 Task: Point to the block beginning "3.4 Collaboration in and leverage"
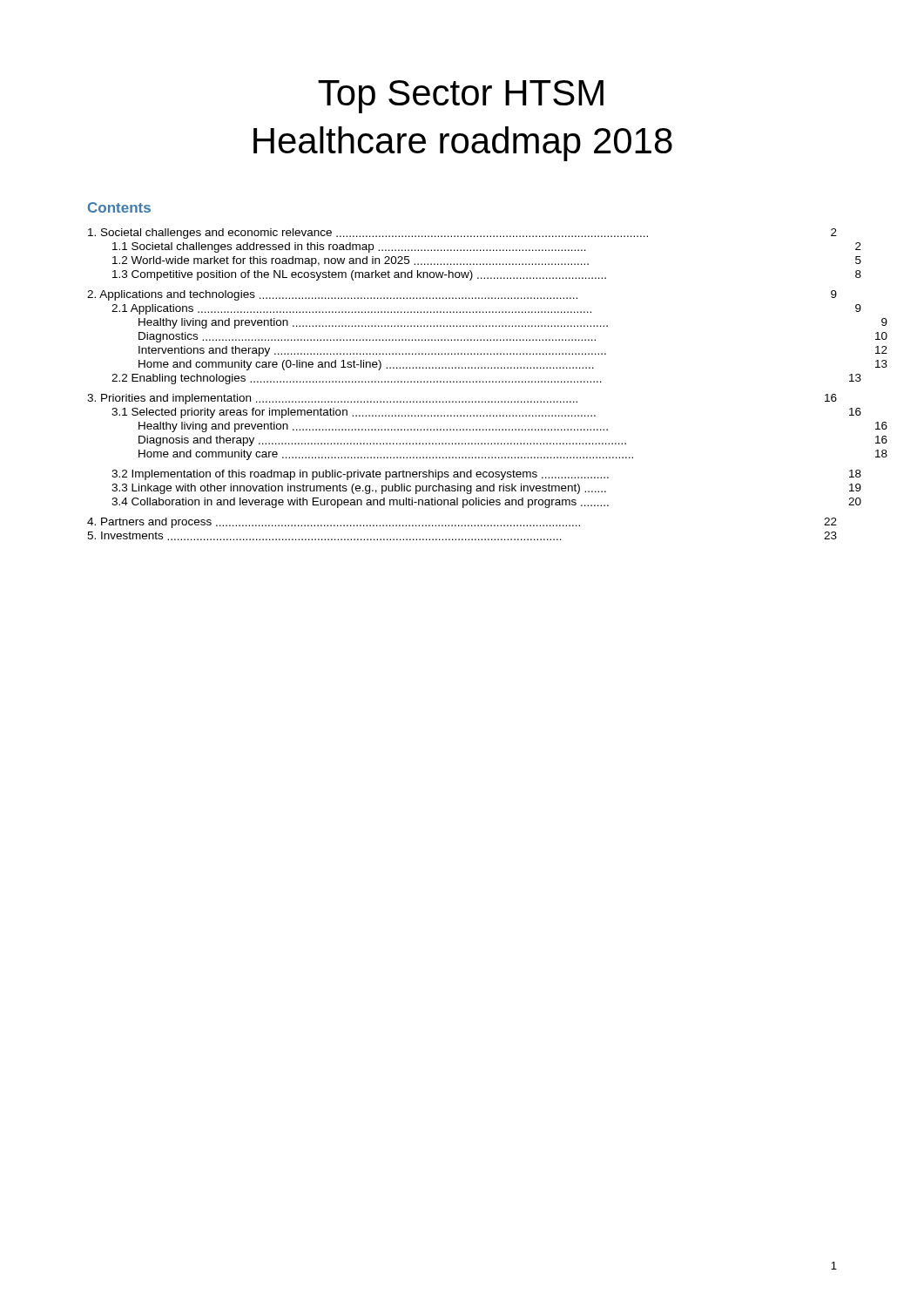(486, 502)
